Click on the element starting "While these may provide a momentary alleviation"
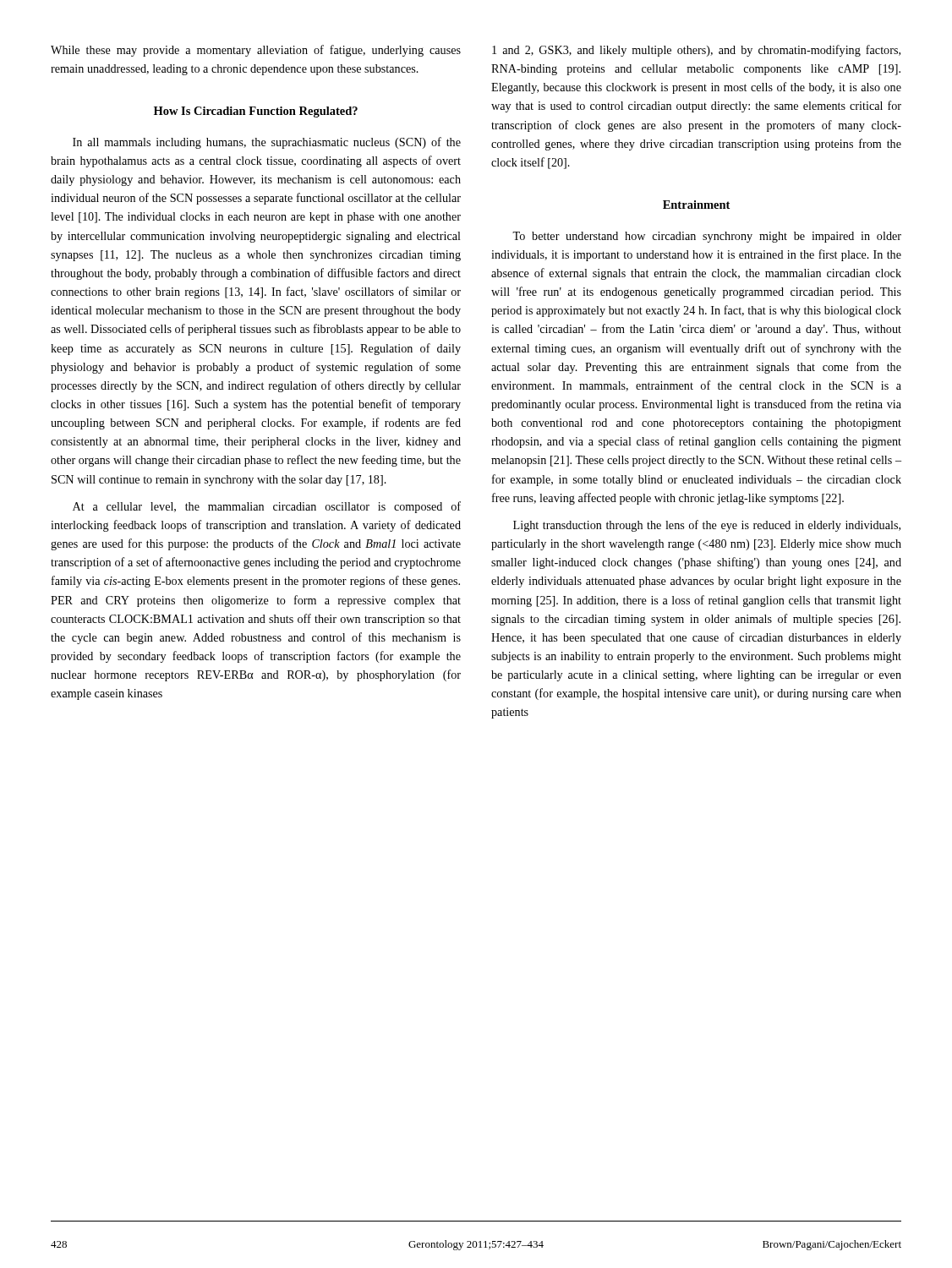 [x=256, y=59]
